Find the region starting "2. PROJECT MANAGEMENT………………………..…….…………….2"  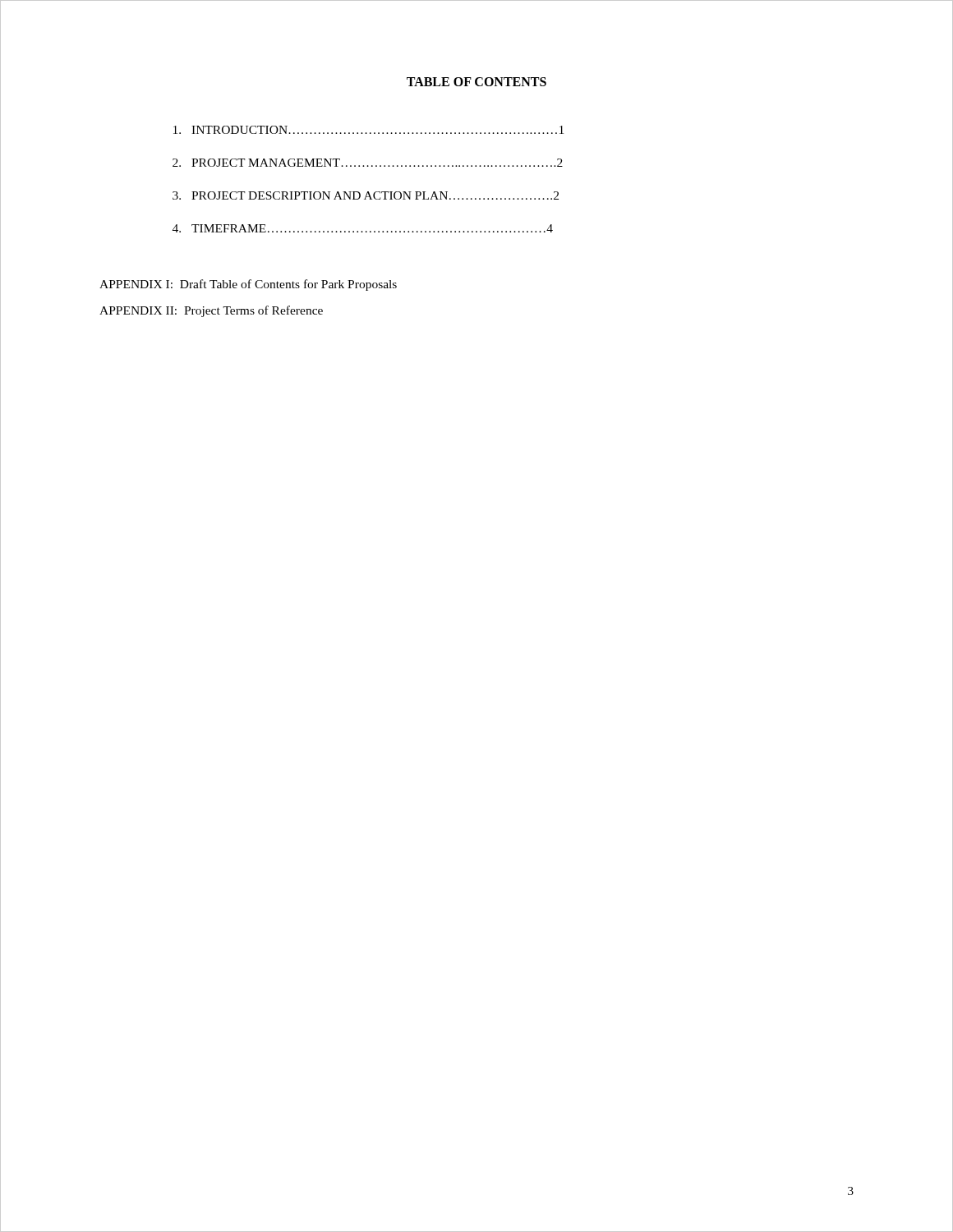501,163
